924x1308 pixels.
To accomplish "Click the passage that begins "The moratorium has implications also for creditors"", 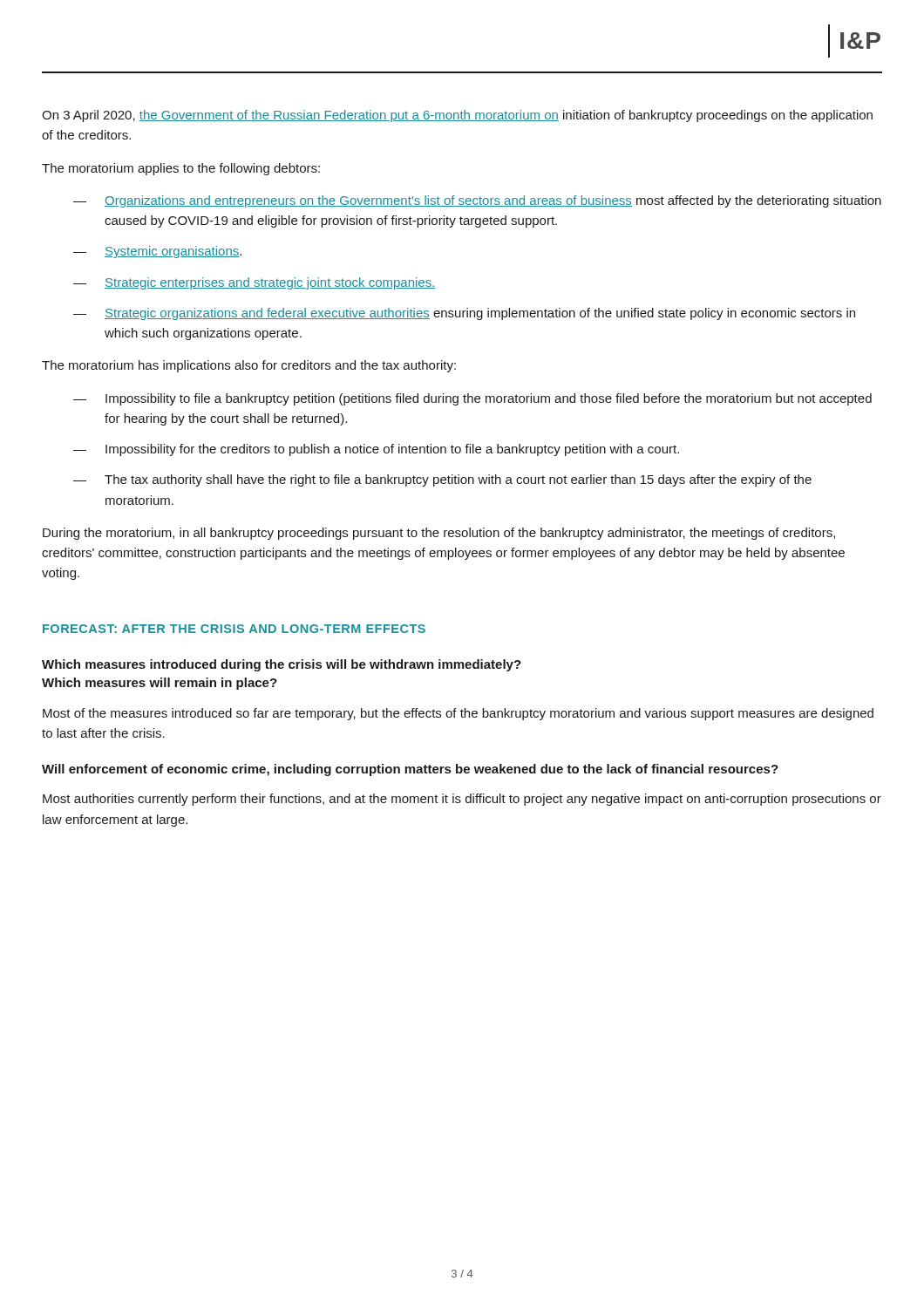I will (249, 365).
